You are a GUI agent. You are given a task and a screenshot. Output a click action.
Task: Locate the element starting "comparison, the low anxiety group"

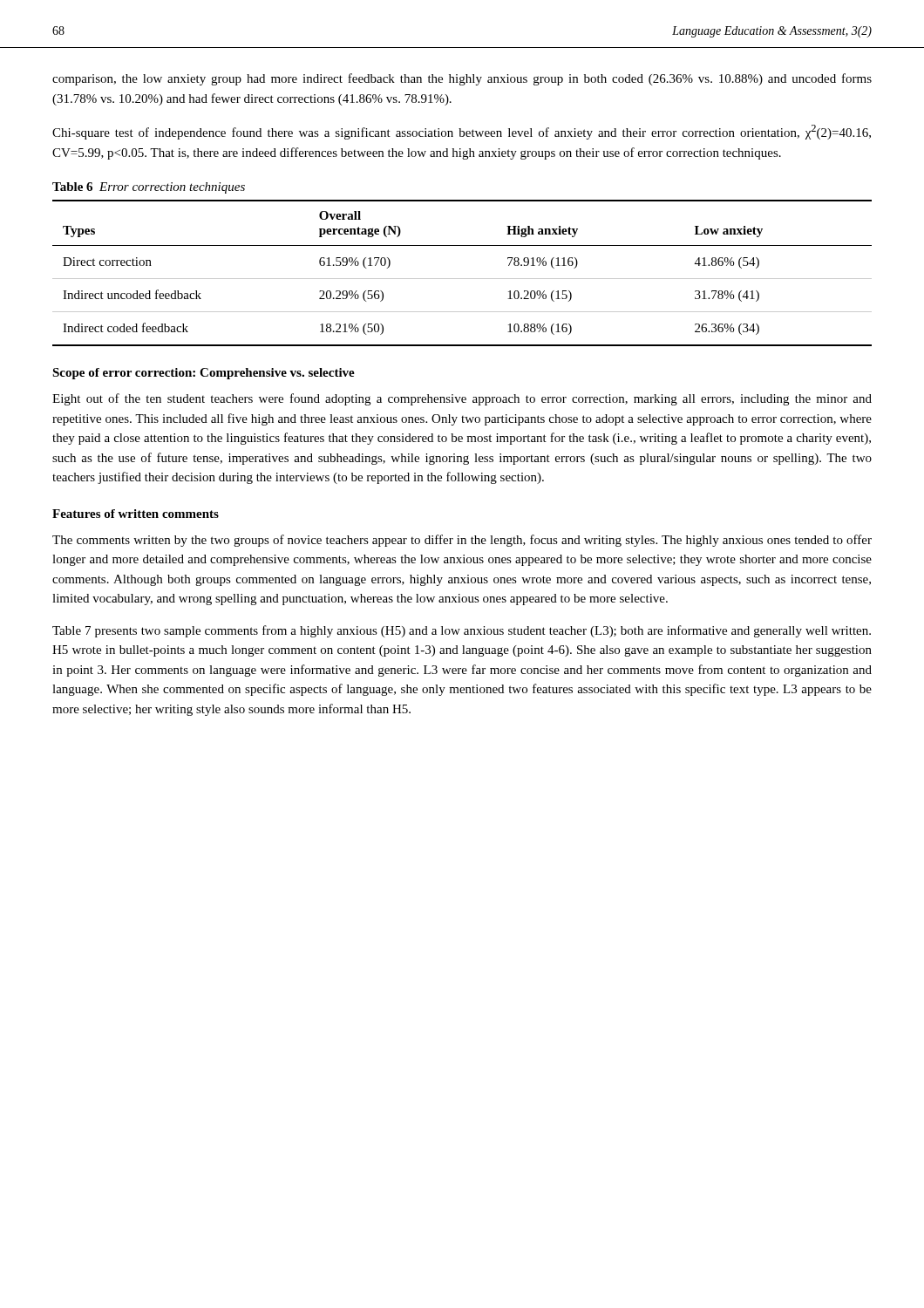(462, 89)
